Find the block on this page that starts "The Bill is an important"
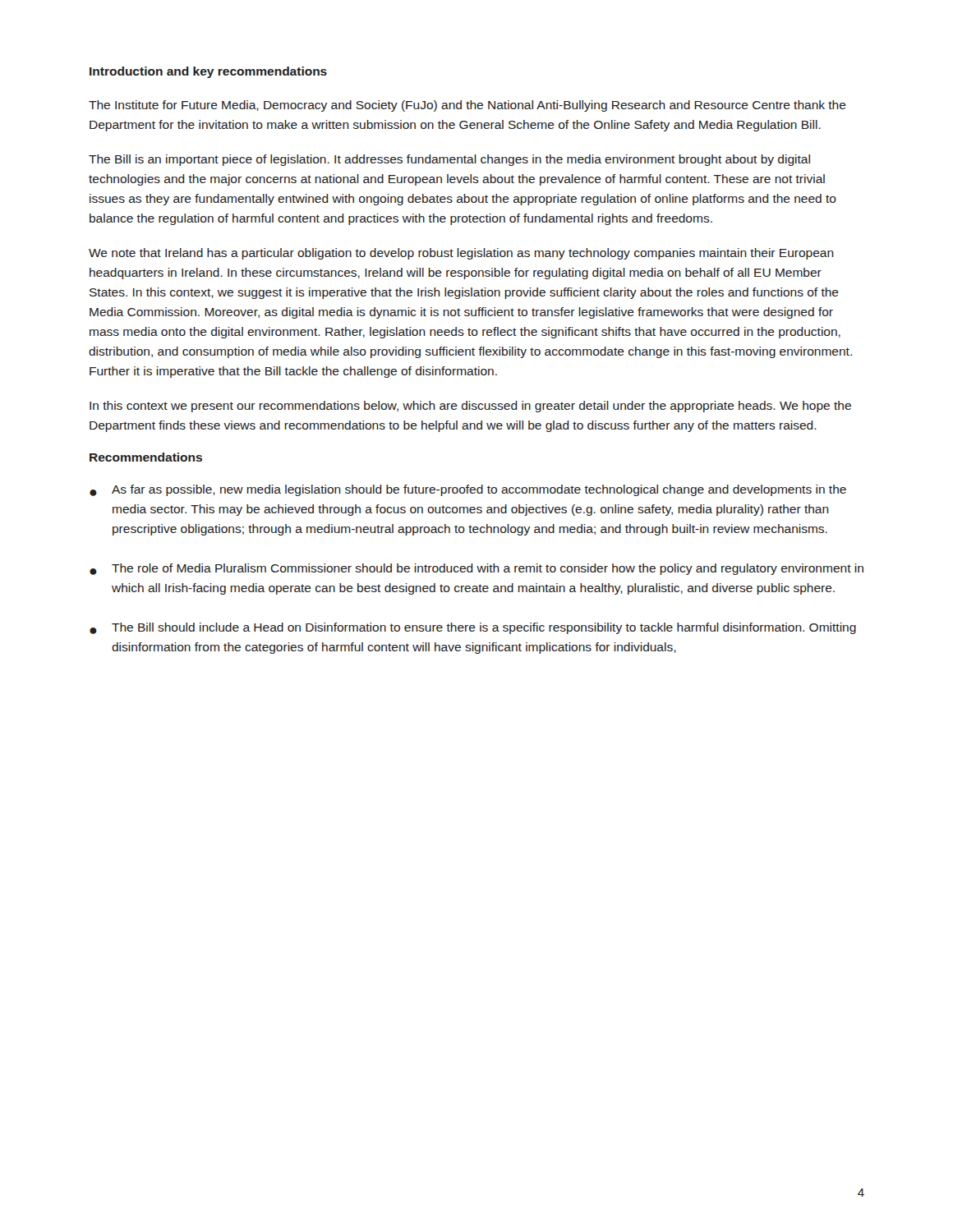Screen dimensions: 1232x953 [462, 189]
